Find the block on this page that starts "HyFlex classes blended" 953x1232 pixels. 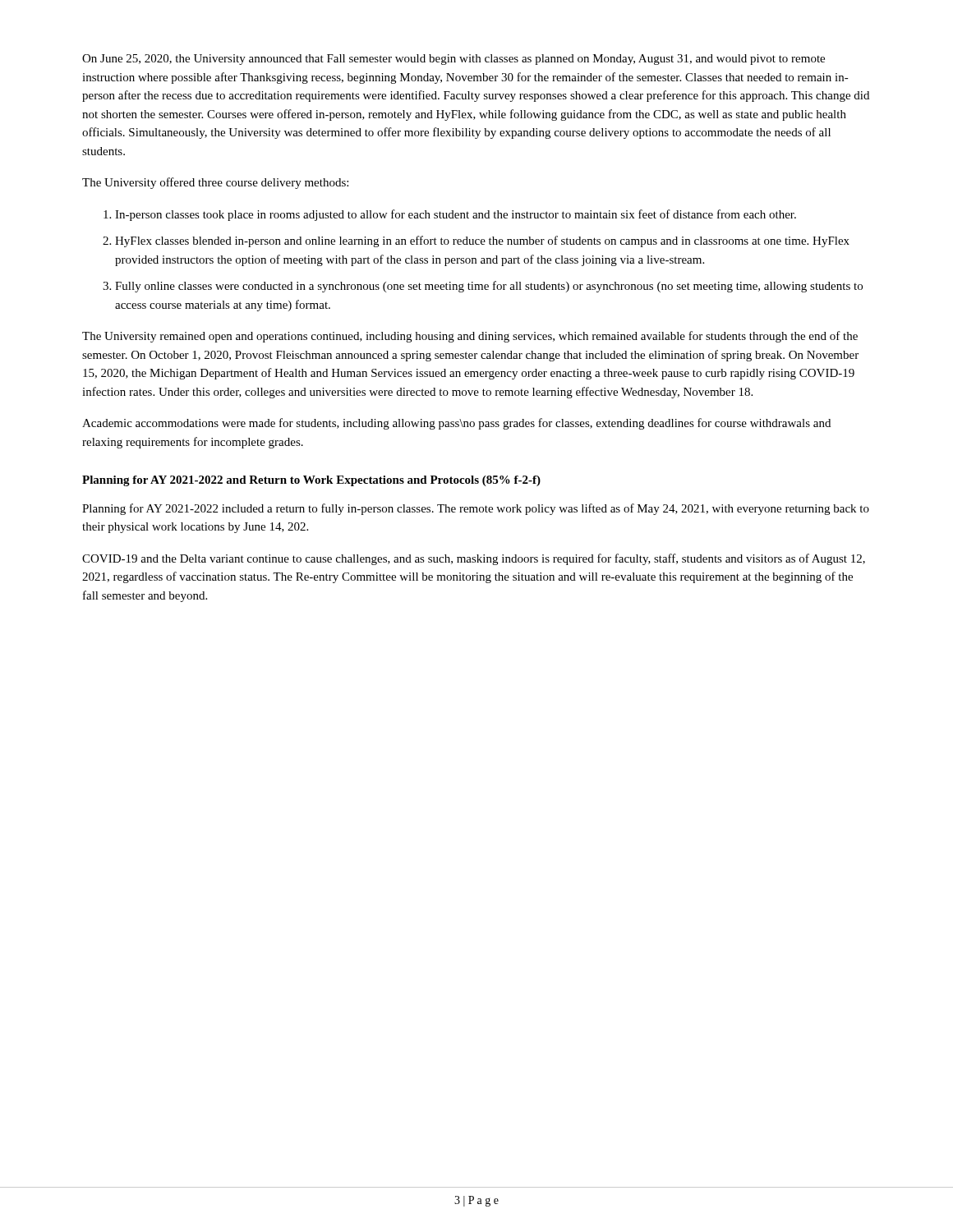pos(482,250)
